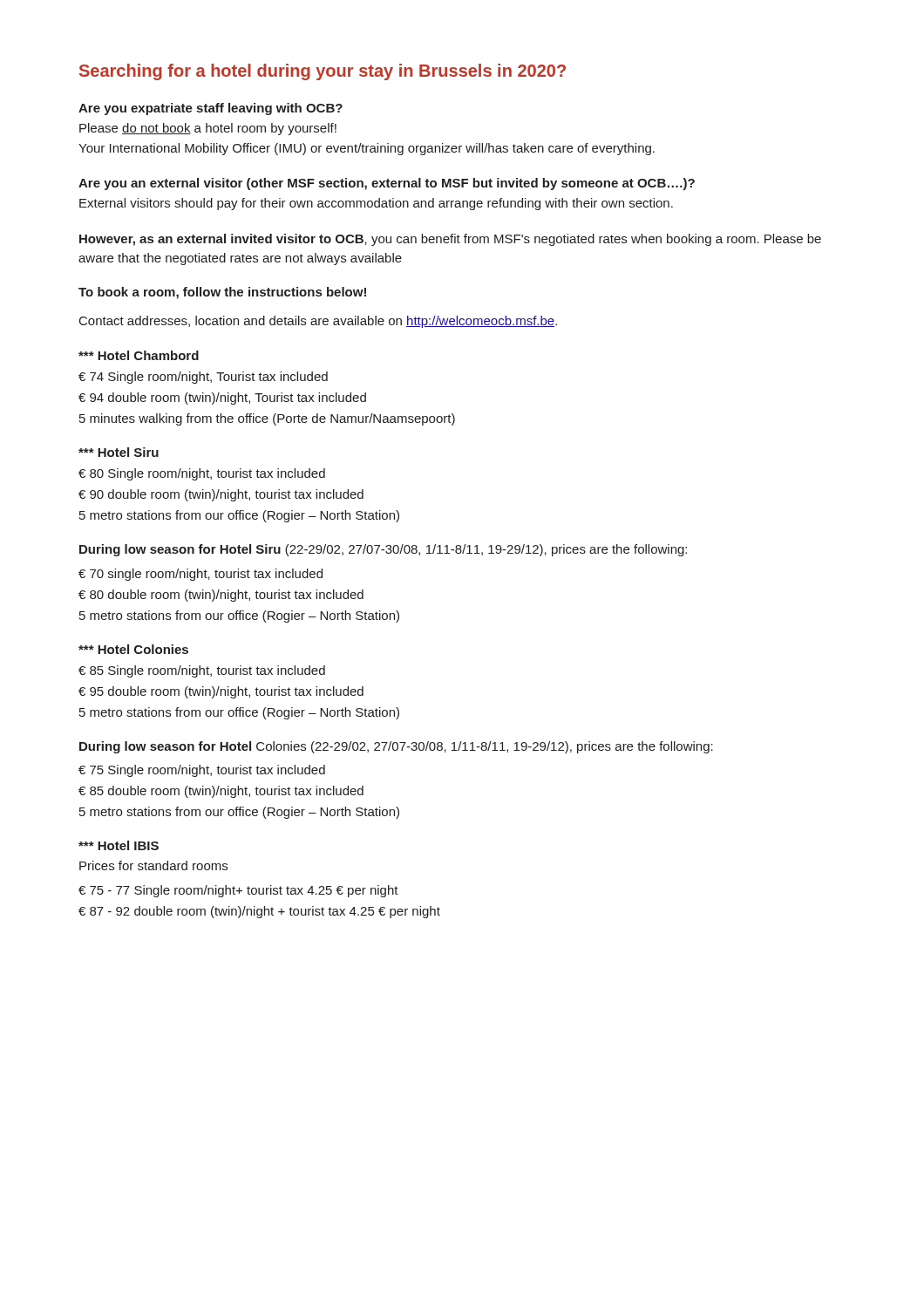Select the text containing "Prices for standard rooms"
Viewport: 924px width, 1308px height.
point(153,865)
